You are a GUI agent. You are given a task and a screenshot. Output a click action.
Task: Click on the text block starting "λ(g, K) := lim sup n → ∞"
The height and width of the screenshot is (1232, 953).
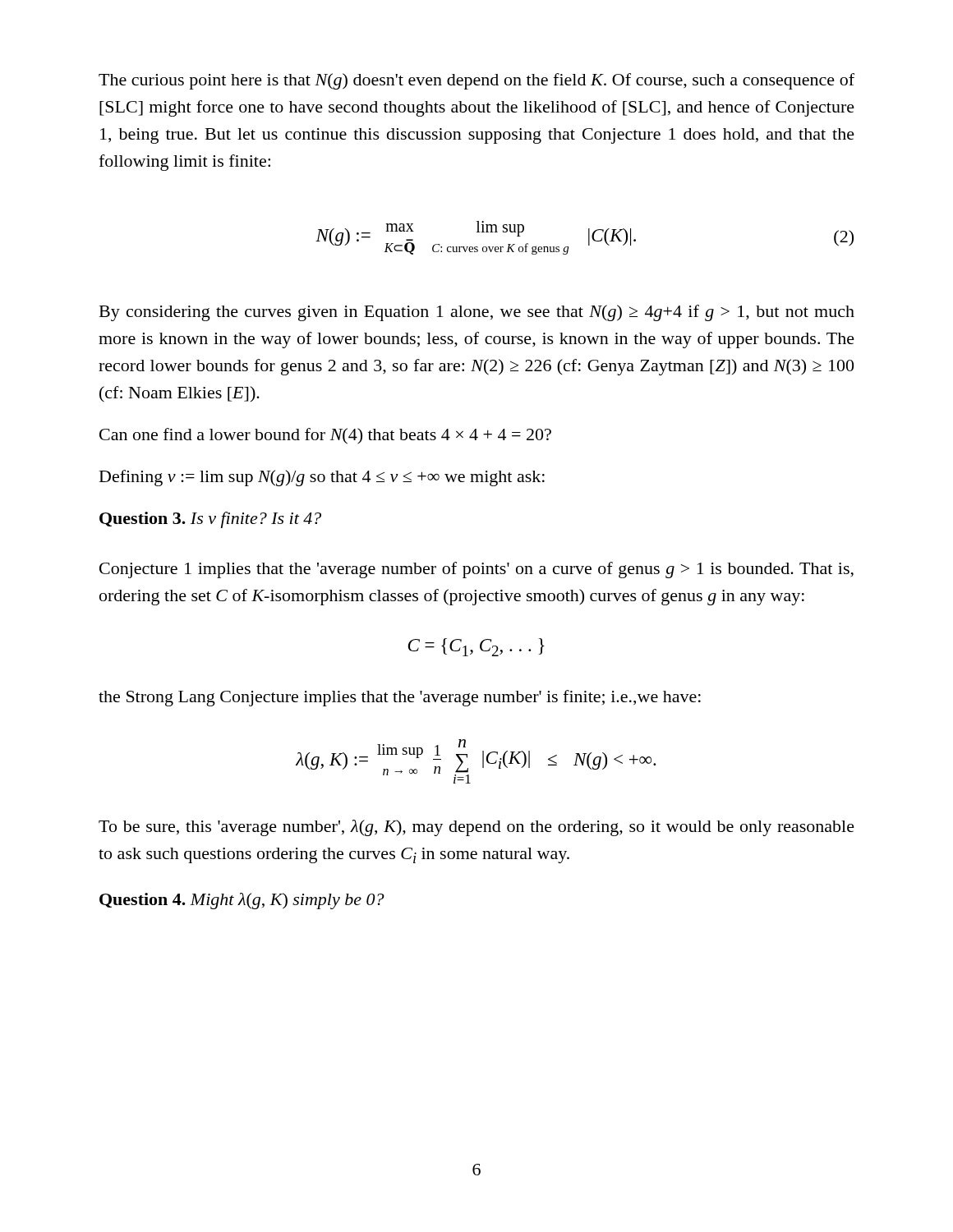(x=476, y=760)
